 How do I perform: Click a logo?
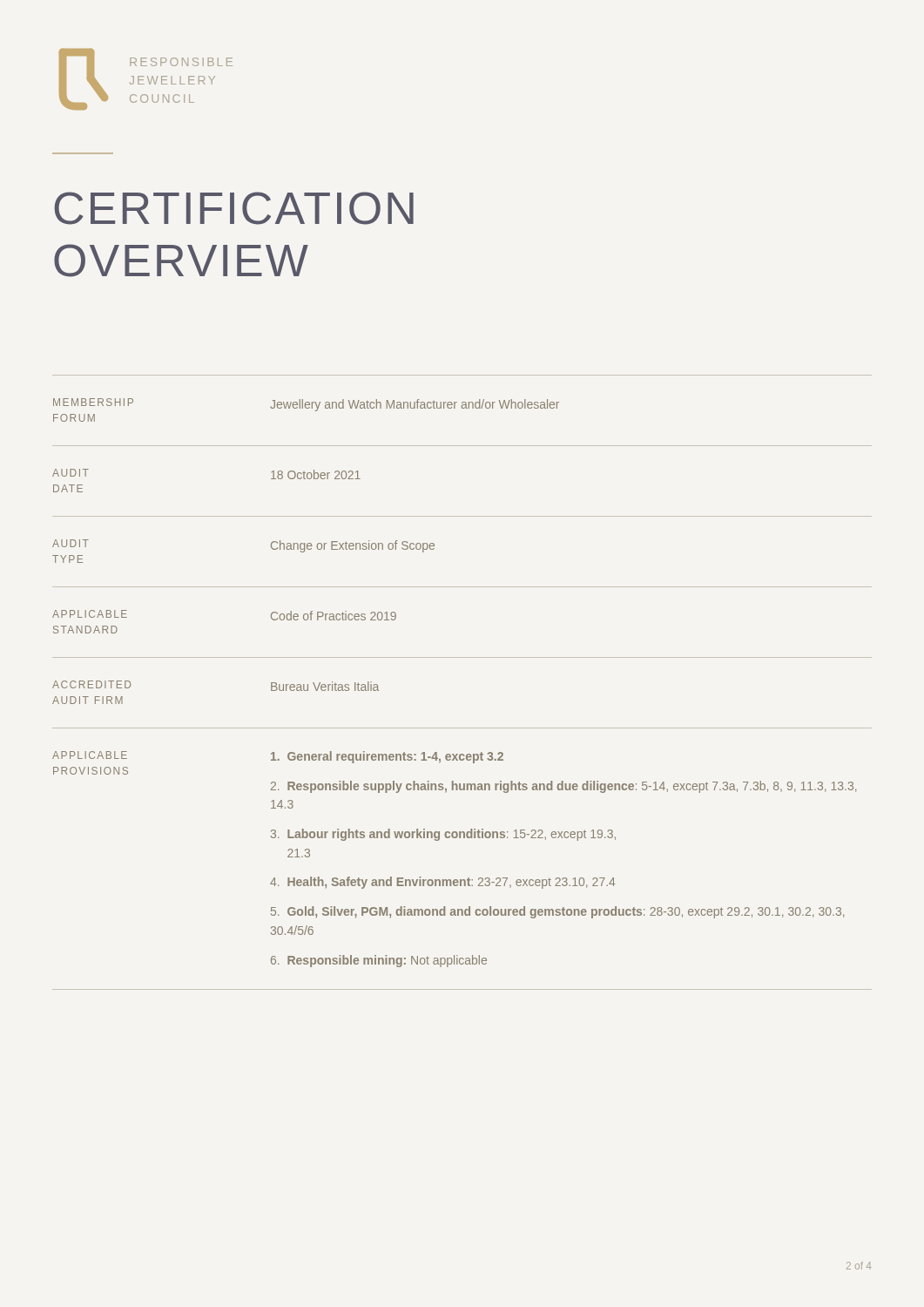[x=144, y=80]
